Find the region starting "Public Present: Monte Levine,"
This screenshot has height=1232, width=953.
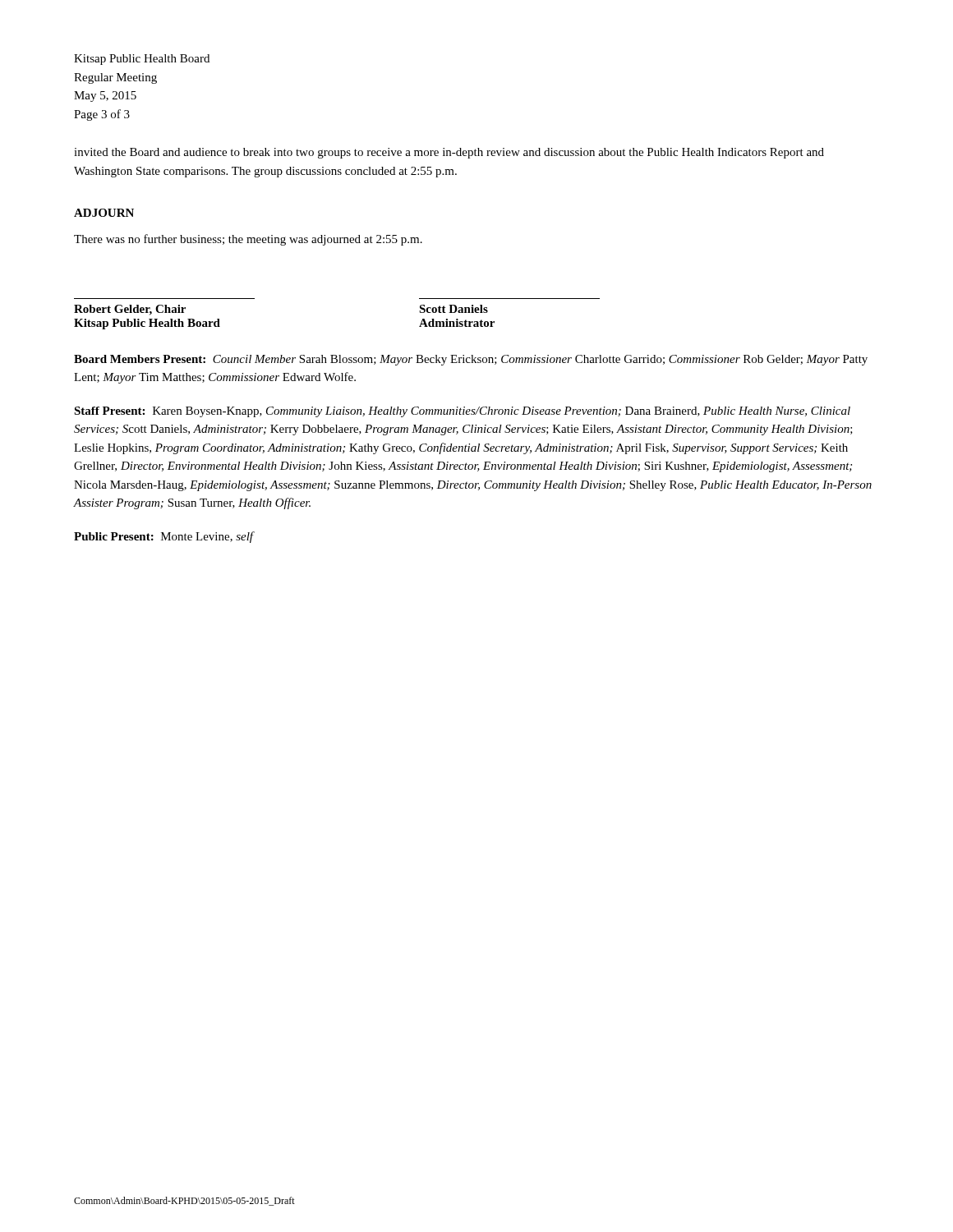click(163, 536)
